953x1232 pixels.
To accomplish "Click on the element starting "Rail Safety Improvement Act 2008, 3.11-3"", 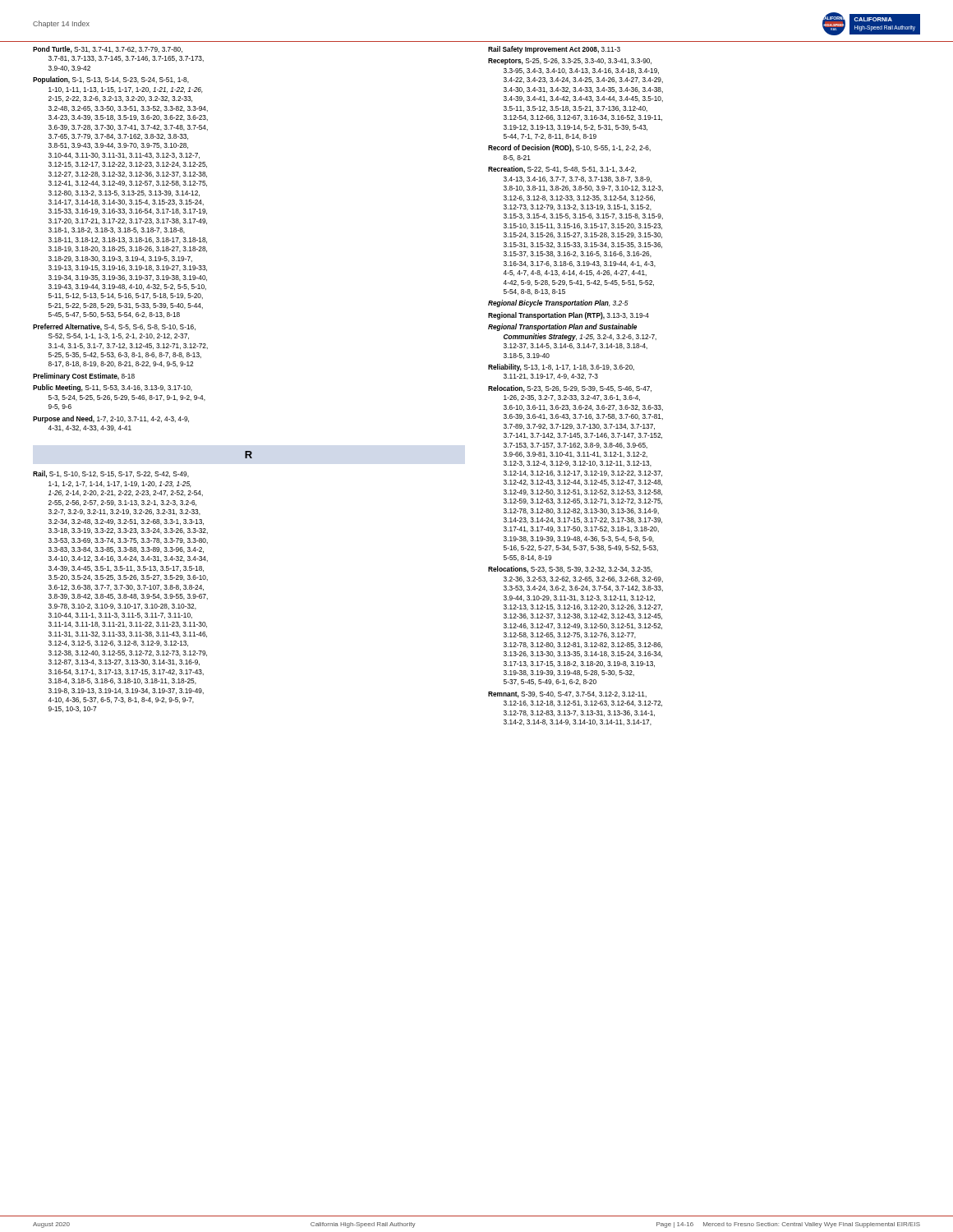I will pyautogui.click(x=554, y=49).
